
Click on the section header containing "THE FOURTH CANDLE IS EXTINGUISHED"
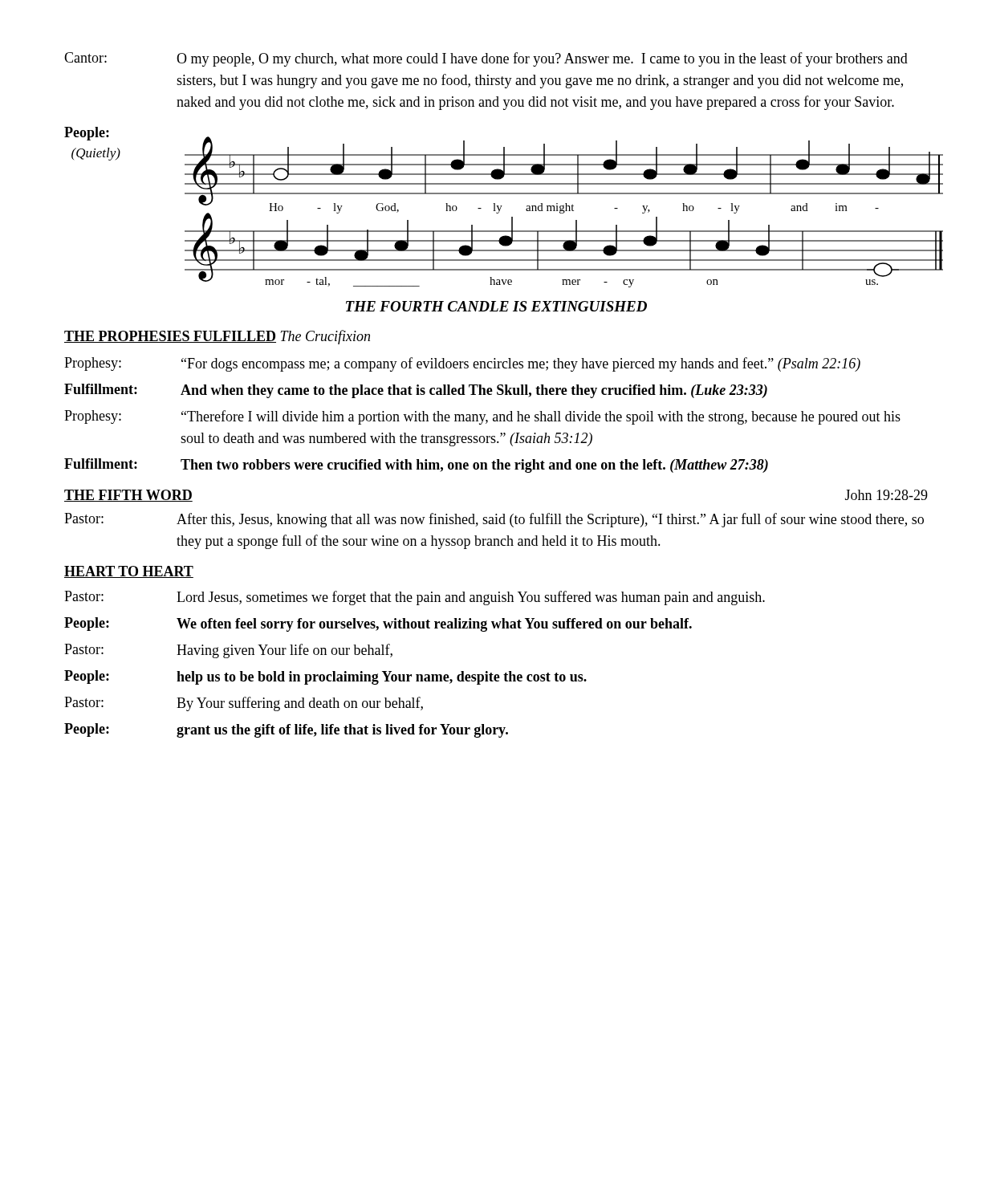pos(496,306)
